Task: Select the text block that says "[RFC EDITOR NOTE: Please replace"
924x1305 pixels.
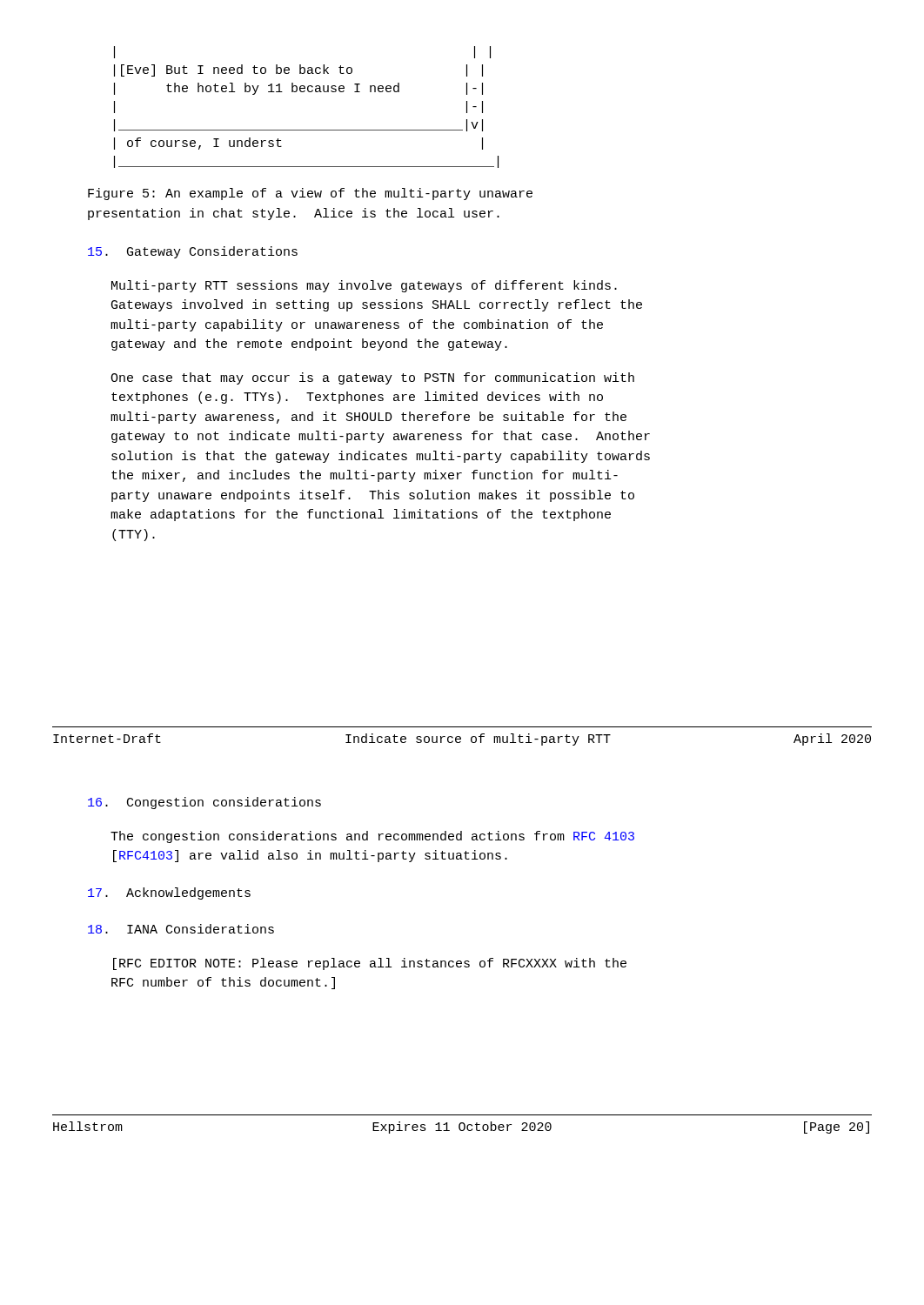Action: (357, 974)
